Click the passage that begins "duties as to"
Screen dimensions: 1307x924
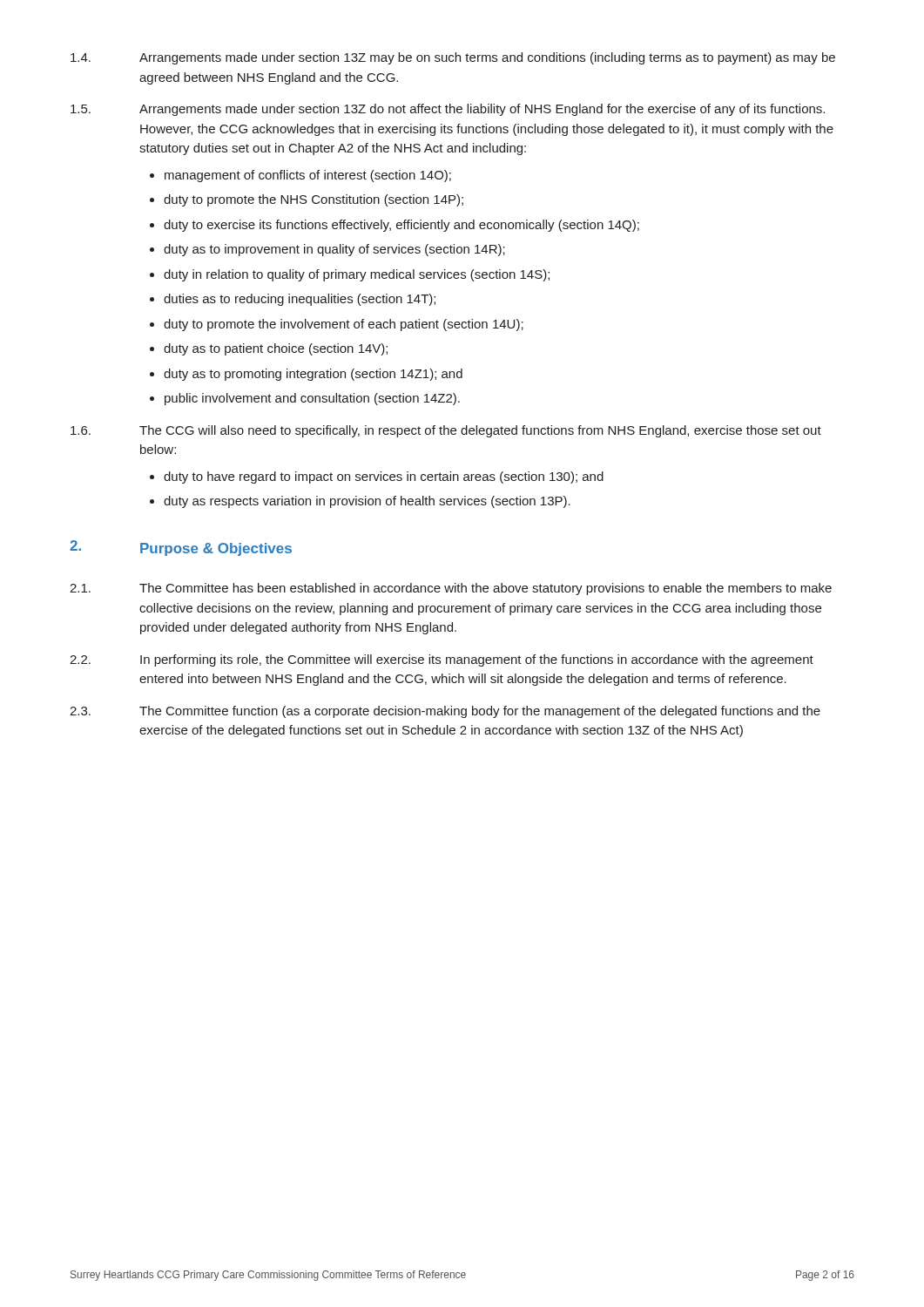[x=300, y=298]
